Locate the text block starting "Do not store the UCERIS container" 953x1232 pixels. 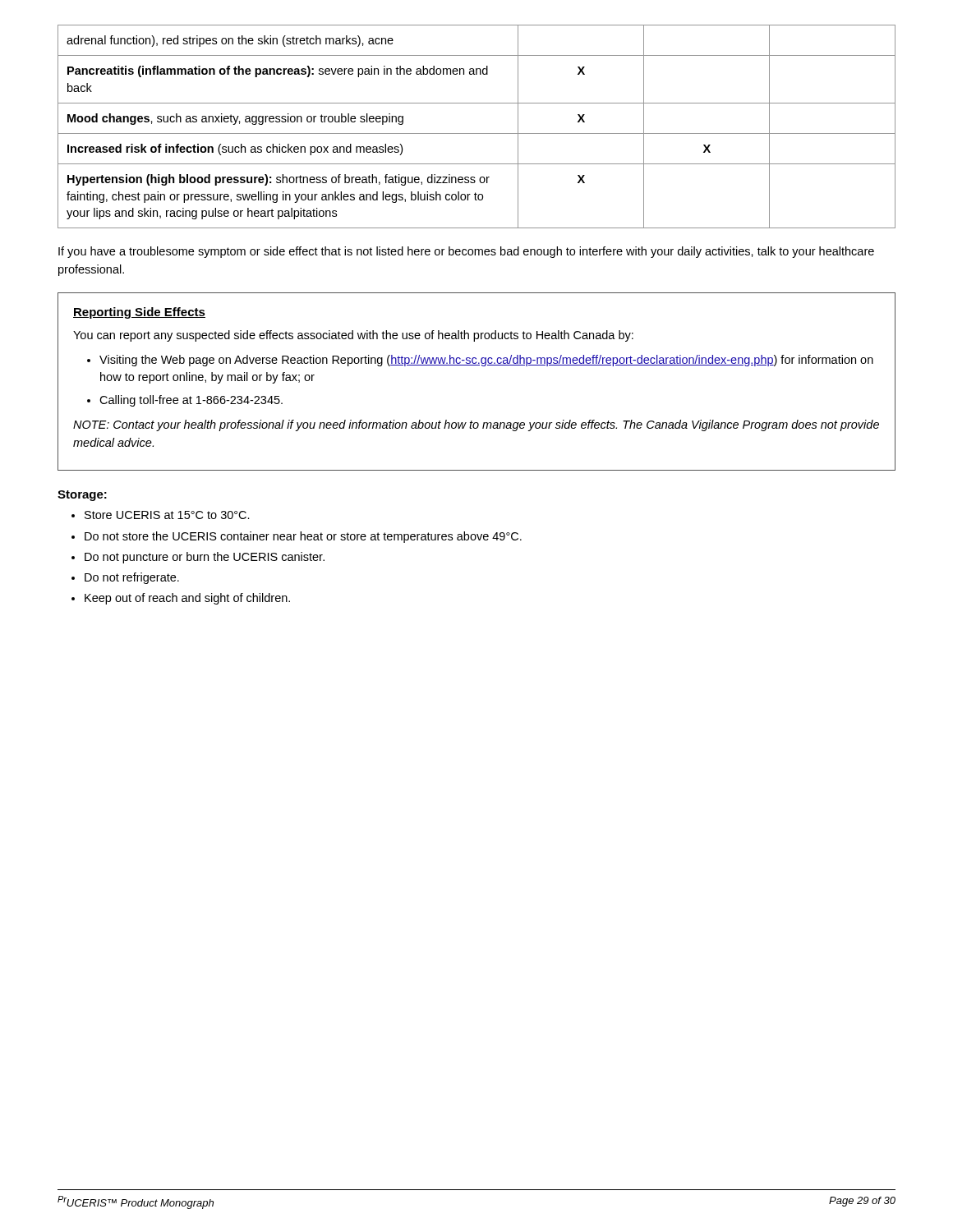coord(303,536)
